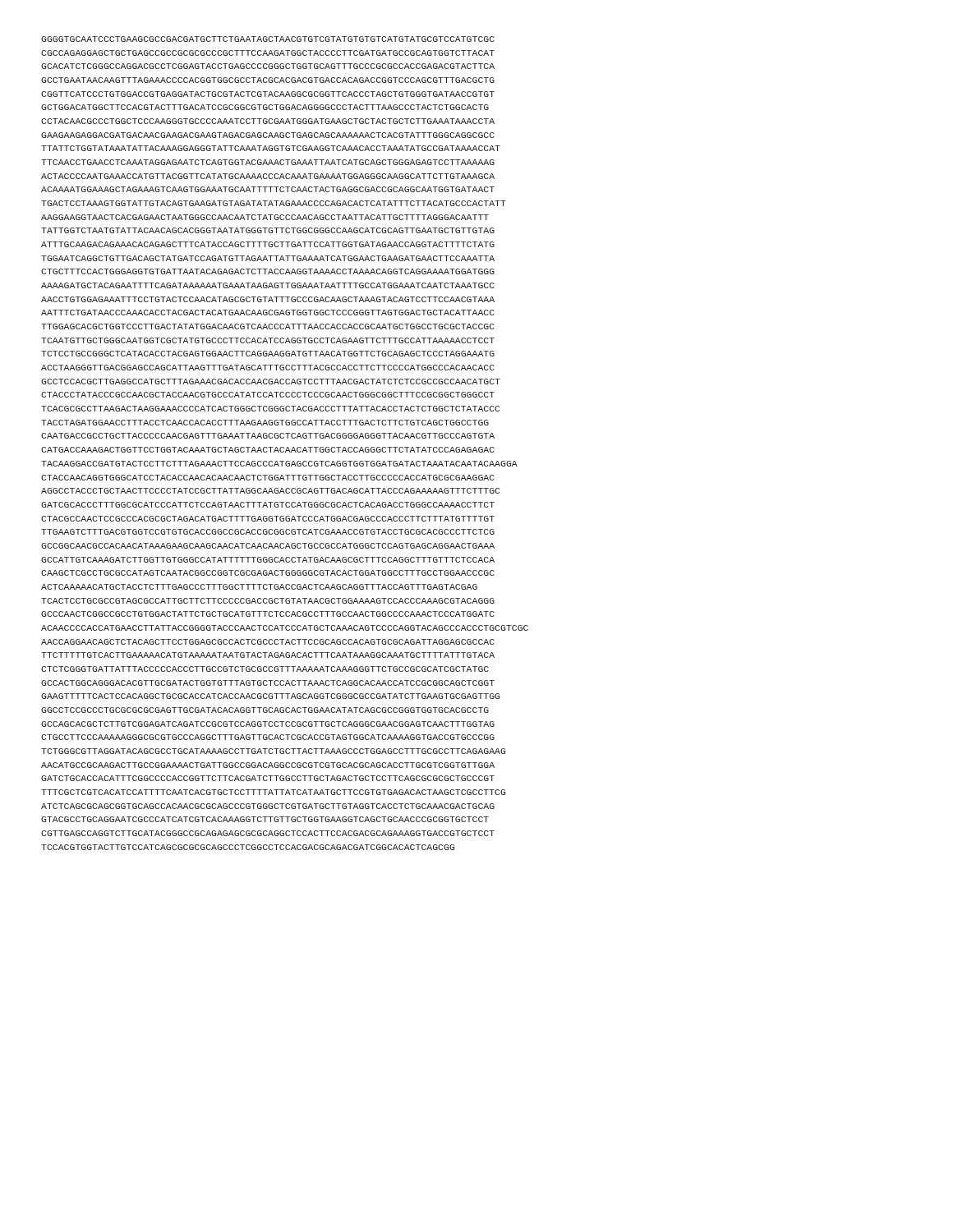
Task: Locate the block of text that opens with "GGGGTGCAATCCCTGAAGCGCCGACGATGCTTCTGAATAGCTAACGTGTCGTATGTGTGTCATGTATGCGTCCATGTCGC CGCCAGAGGAGCTGCTGAGCCGCCGCGCGCCCGCTTTCCAAGATGGCTACCCCTTCGATGATGCCGCAGTGGTCTTACAT GCACATCTCGGGCCAGGACGCCTCGGAGTACCTGAGCCCCGGGCTGGTGCAGTTTGCCCGCGCCACCGAGACGTACTTCA"
Action: [285, 443]
